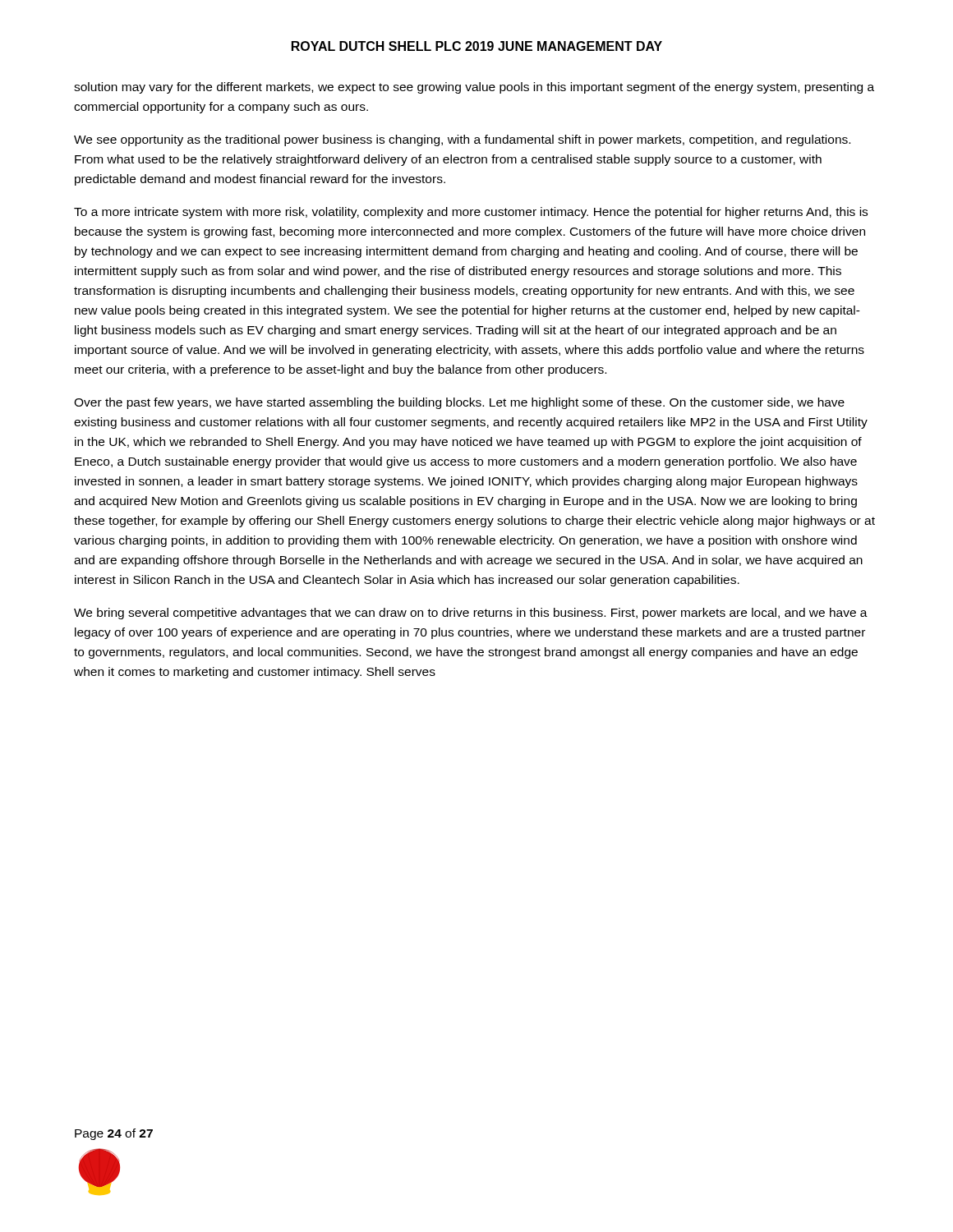Find the text block starting "Over the past few years, we have"
953x1232 pixels.
[x=474, y=491]
